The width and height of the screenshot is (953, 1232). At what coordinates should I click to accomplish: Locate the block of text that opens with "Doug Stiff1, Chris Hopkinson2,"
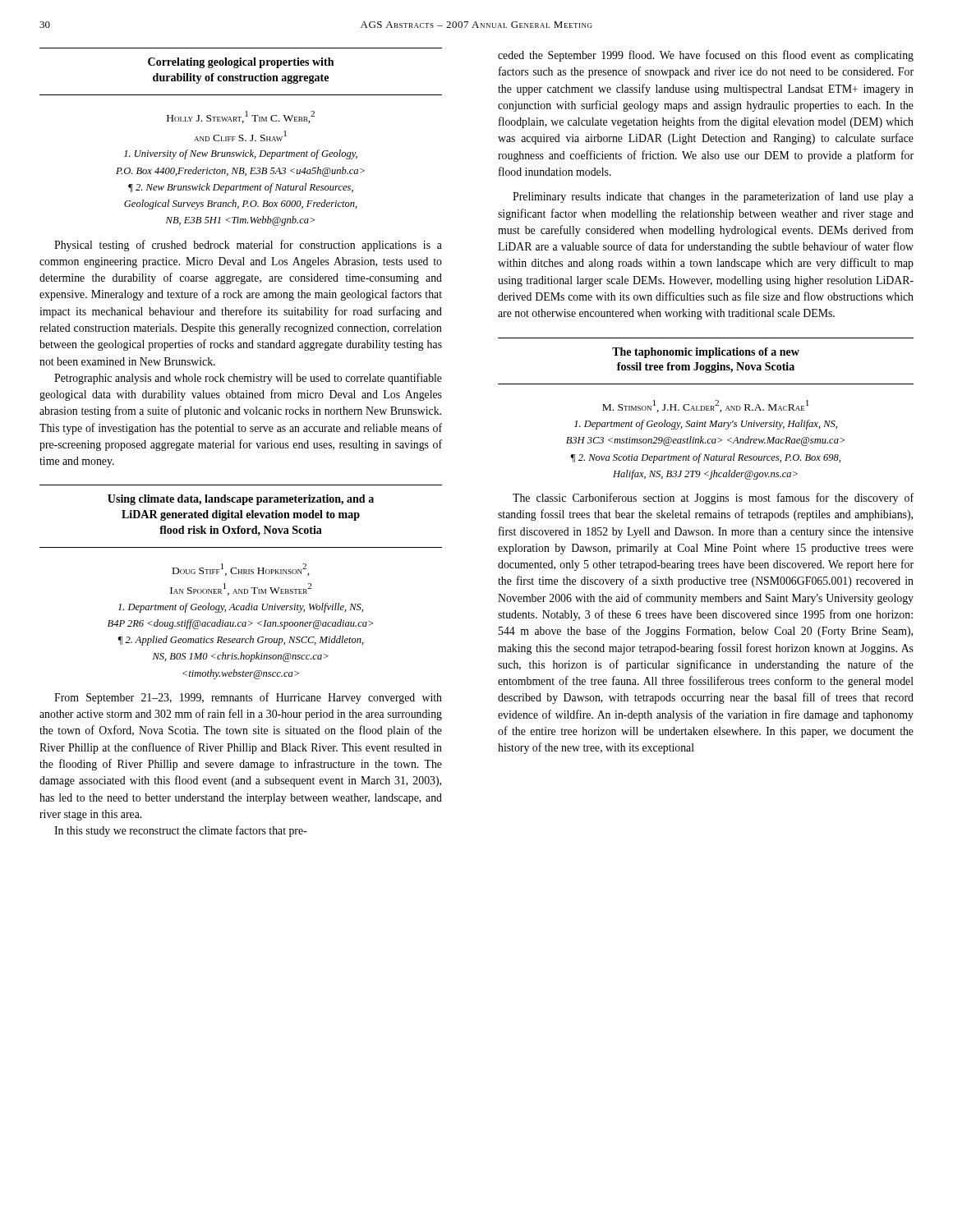click(x=241, y=620)
